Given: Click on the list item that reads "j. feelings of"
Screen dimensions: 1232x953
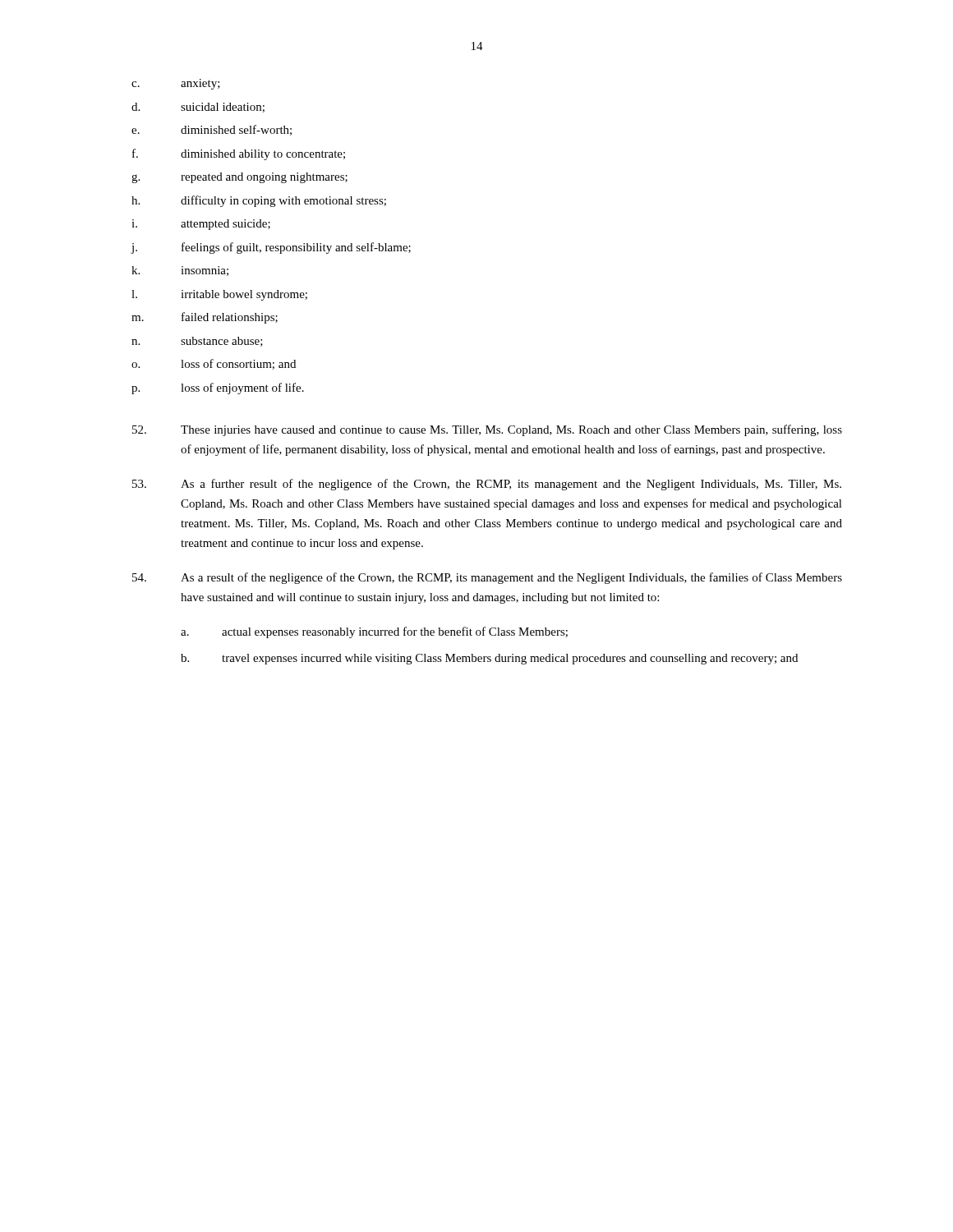Looking at the screenshot, I should point(271,248).
